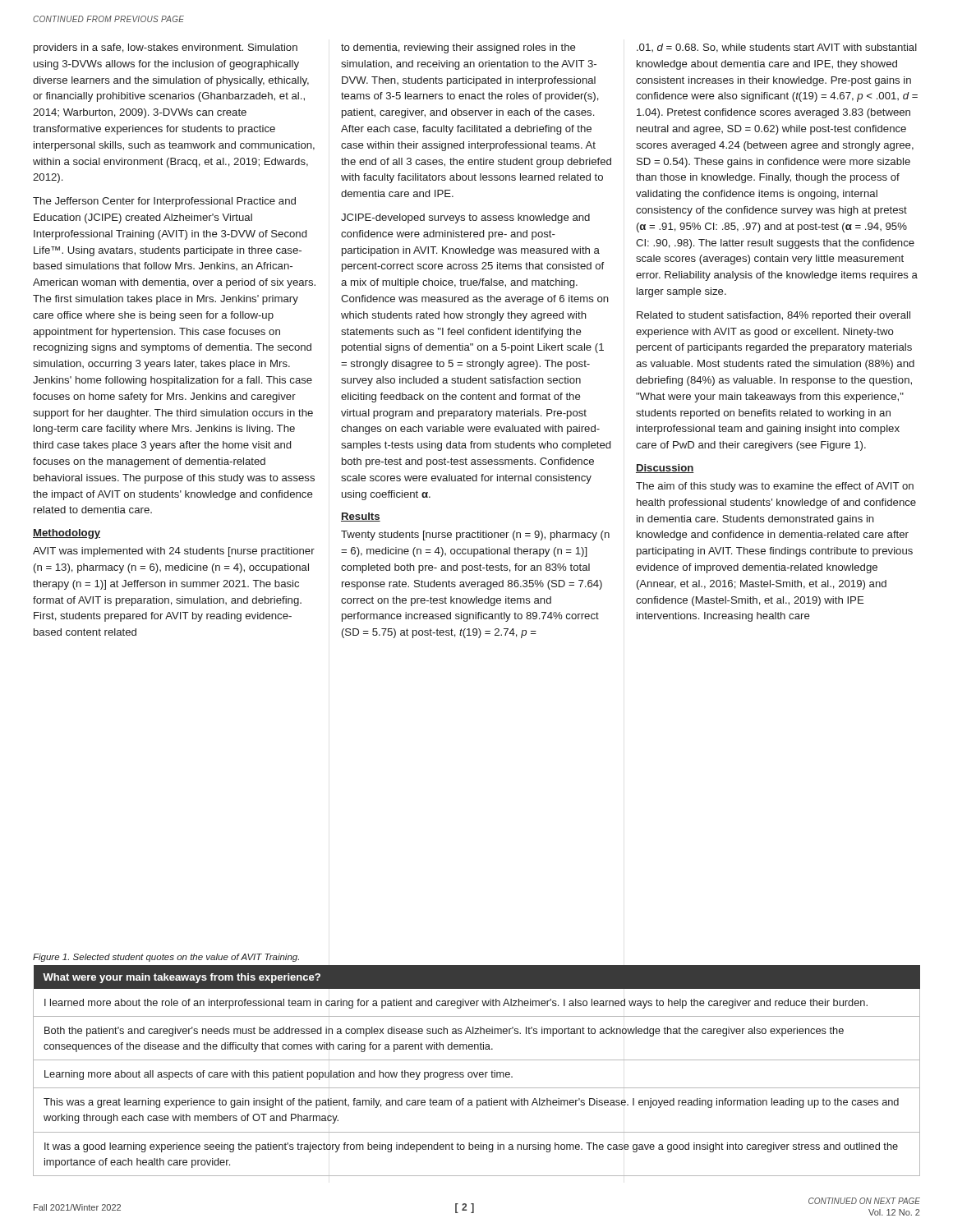Select the text block that reads "The aim of this study"
The width and height of the screenshot is (953, 1232).
[x=778, y=551]
